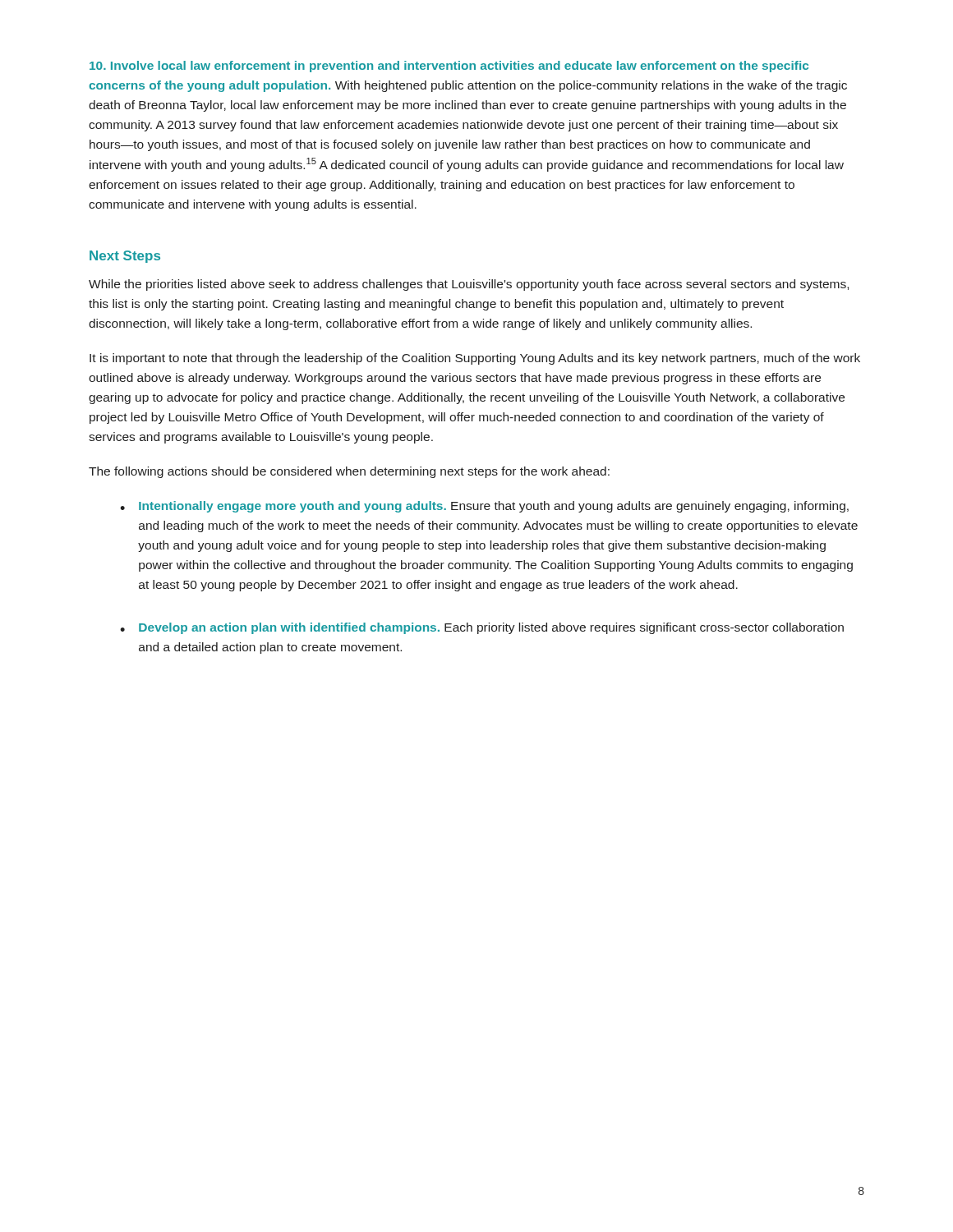953x1232 pixels.
Task: Click the passage that begins "Involve local law enforcement"
Action: (x=468, y=135)
